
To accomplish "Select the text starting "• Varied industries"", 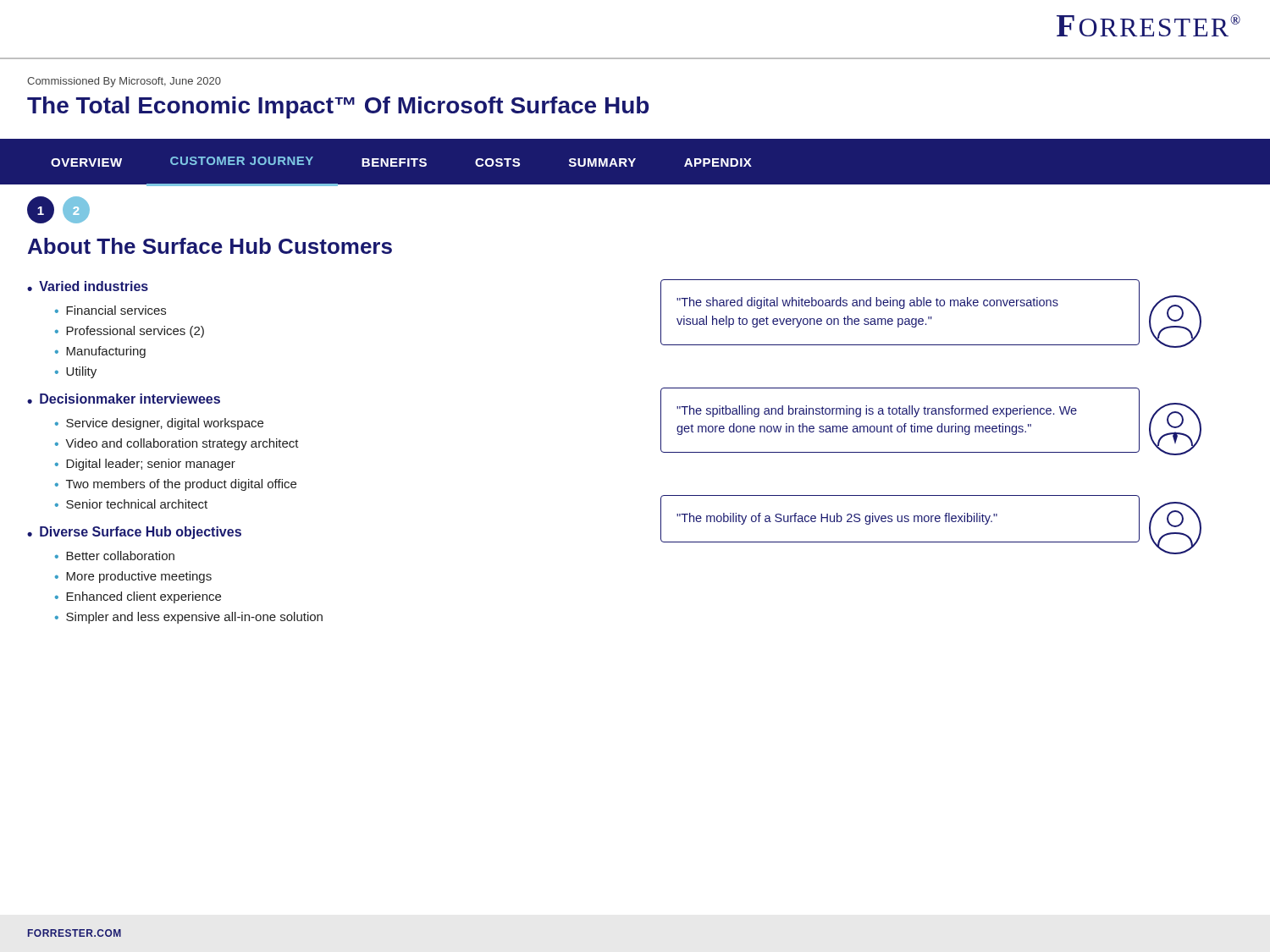I will 88,289.
